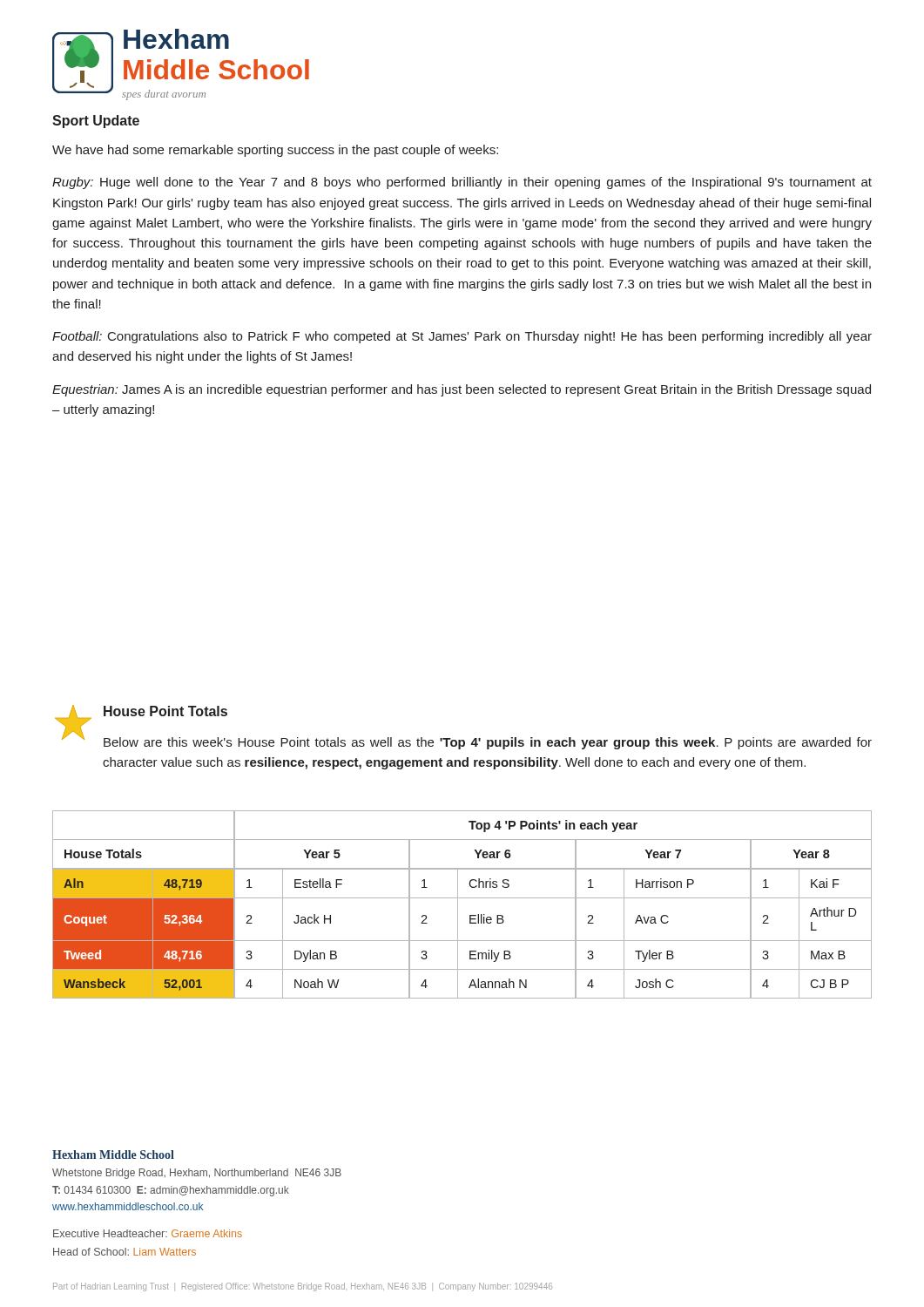Click on the illustration

(x=73, y=724)
